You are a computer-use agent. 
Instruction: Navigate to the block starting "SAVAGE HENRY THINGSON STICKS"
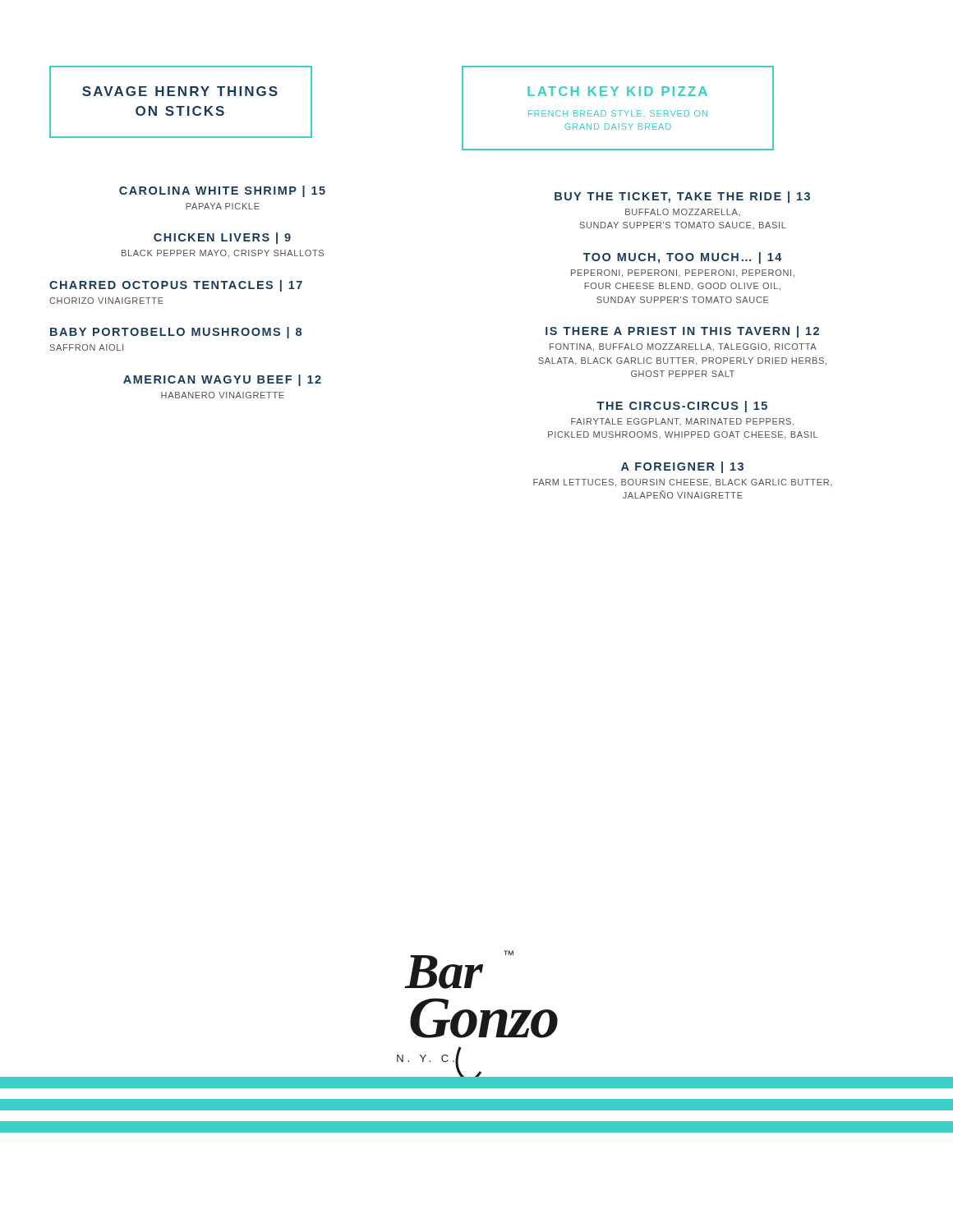coord(181,102)
